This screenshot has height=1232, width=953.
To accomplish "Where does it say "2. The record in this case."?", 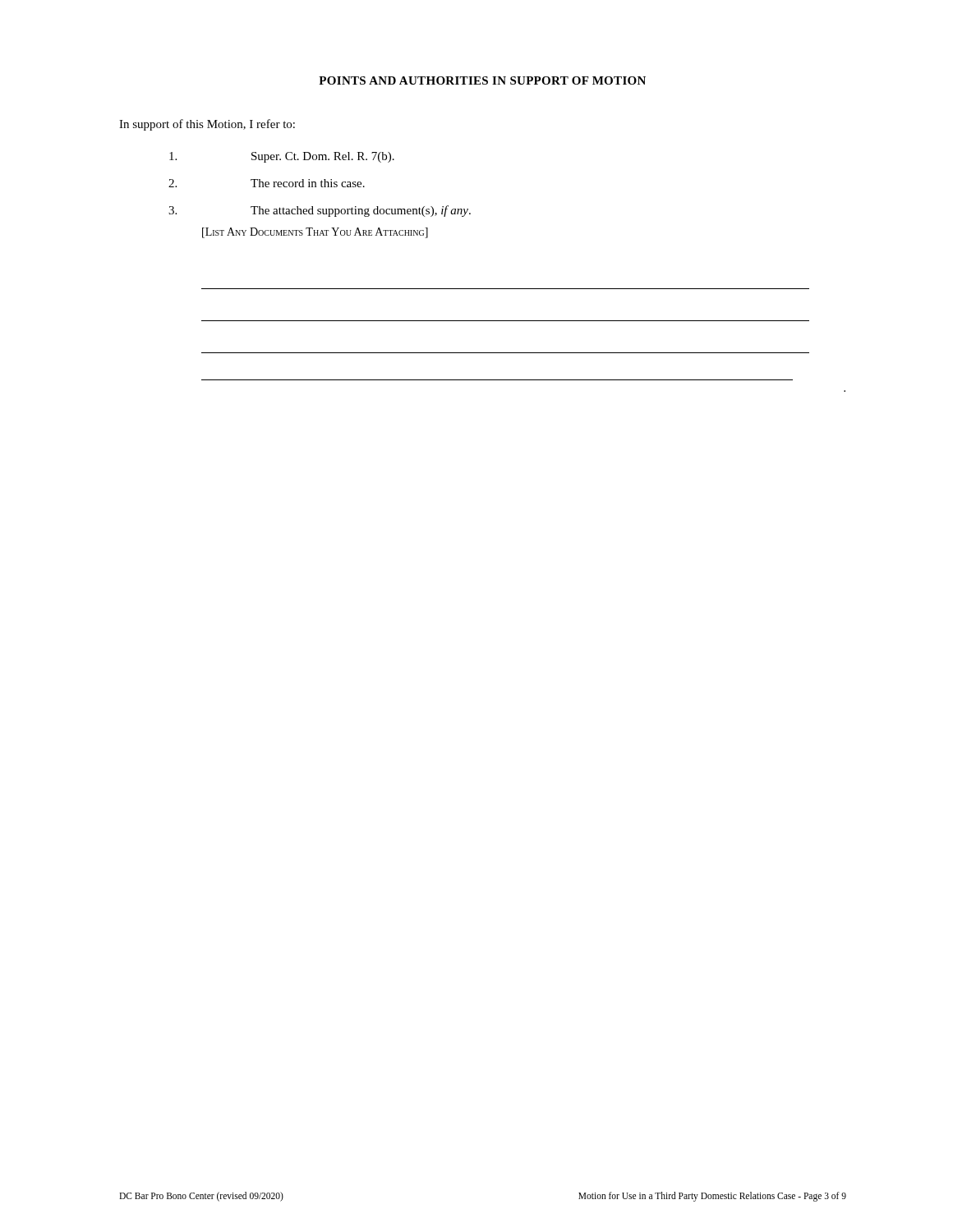I will click(x=267, y=183).
